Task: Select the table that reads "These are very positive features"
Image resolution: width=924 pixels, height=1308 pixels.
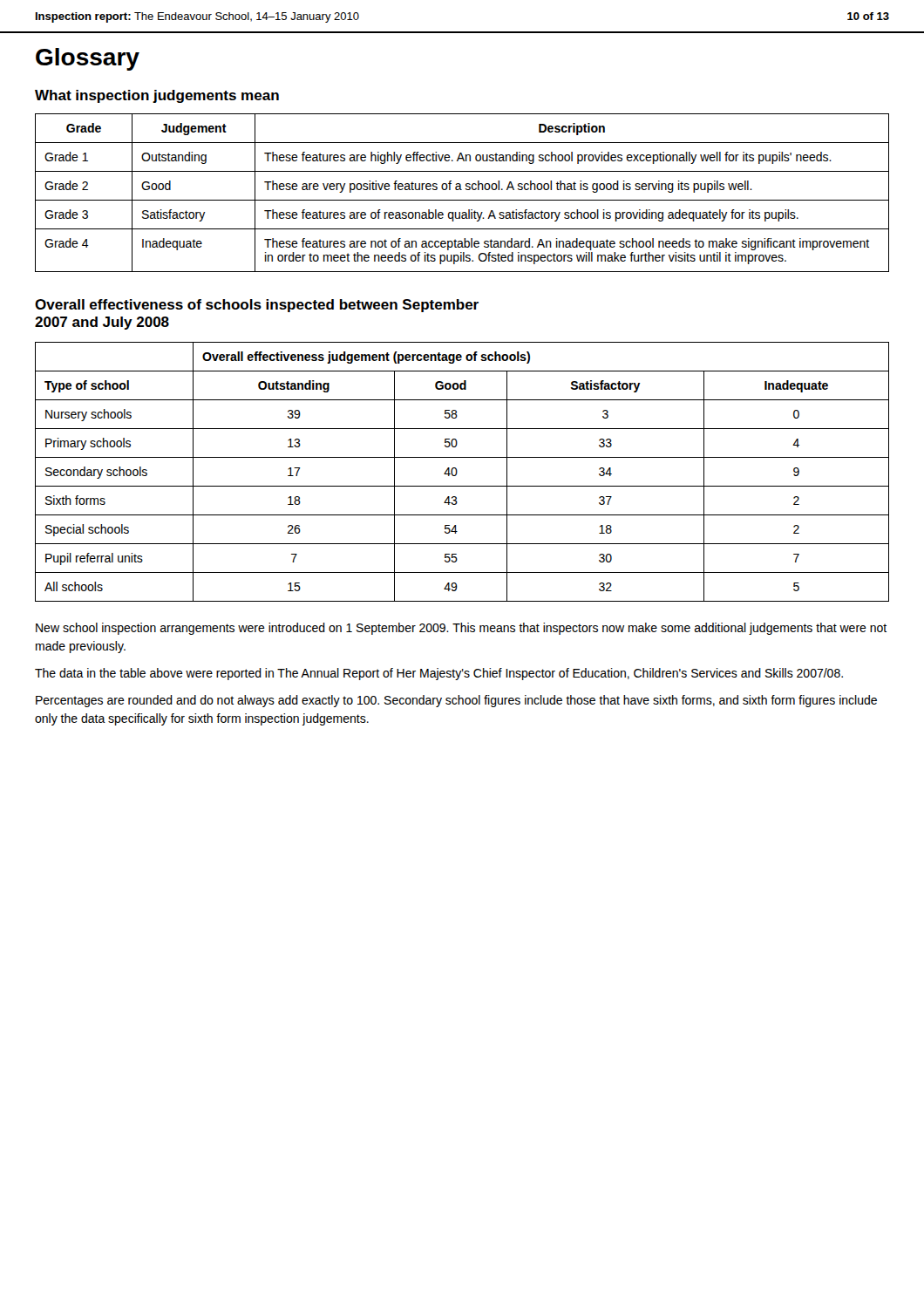Action: [462, 193]
